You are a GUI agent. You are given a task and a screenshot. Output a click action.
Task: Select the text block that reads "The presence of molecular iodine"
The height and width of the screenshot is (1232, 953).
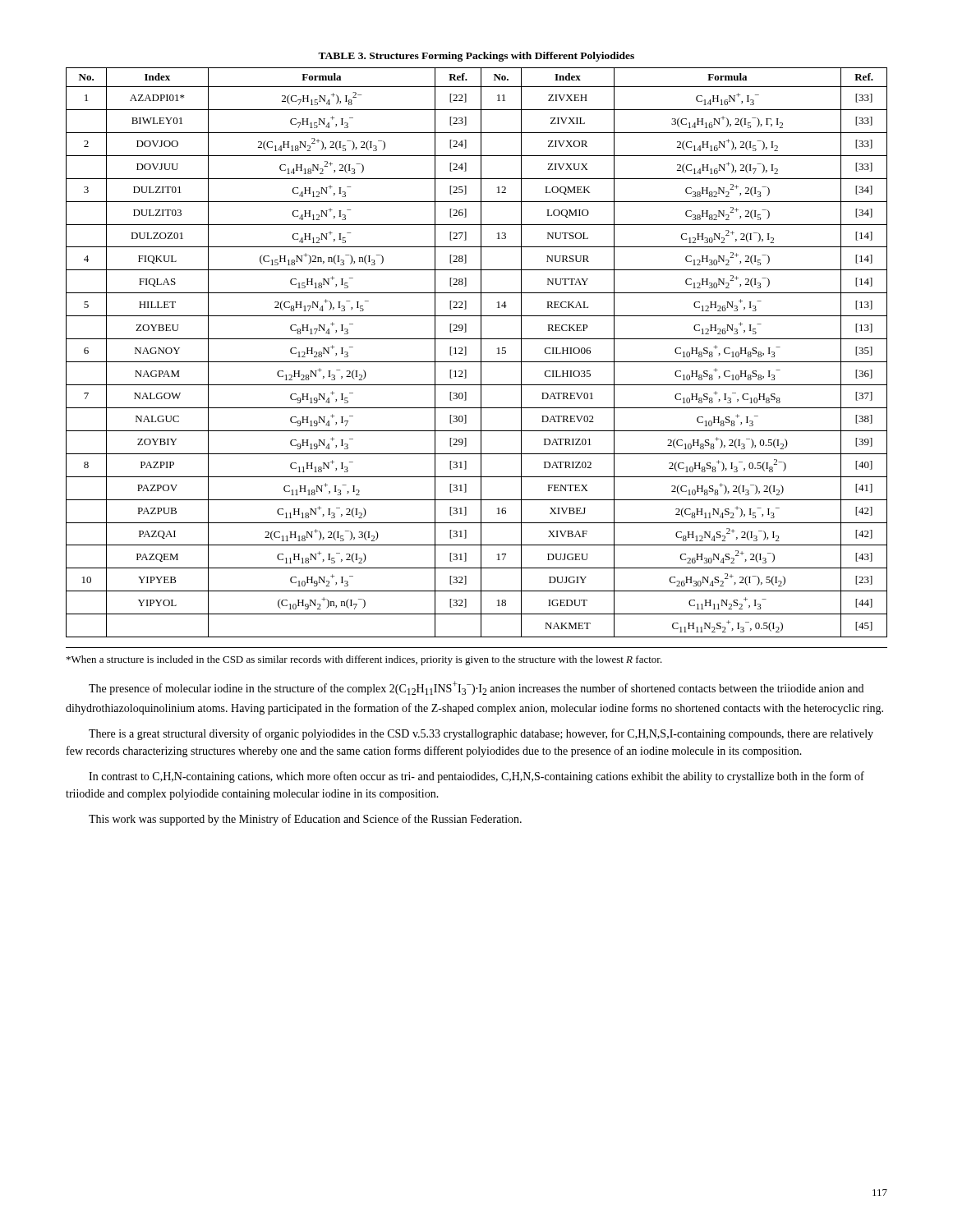coord(475,697)
